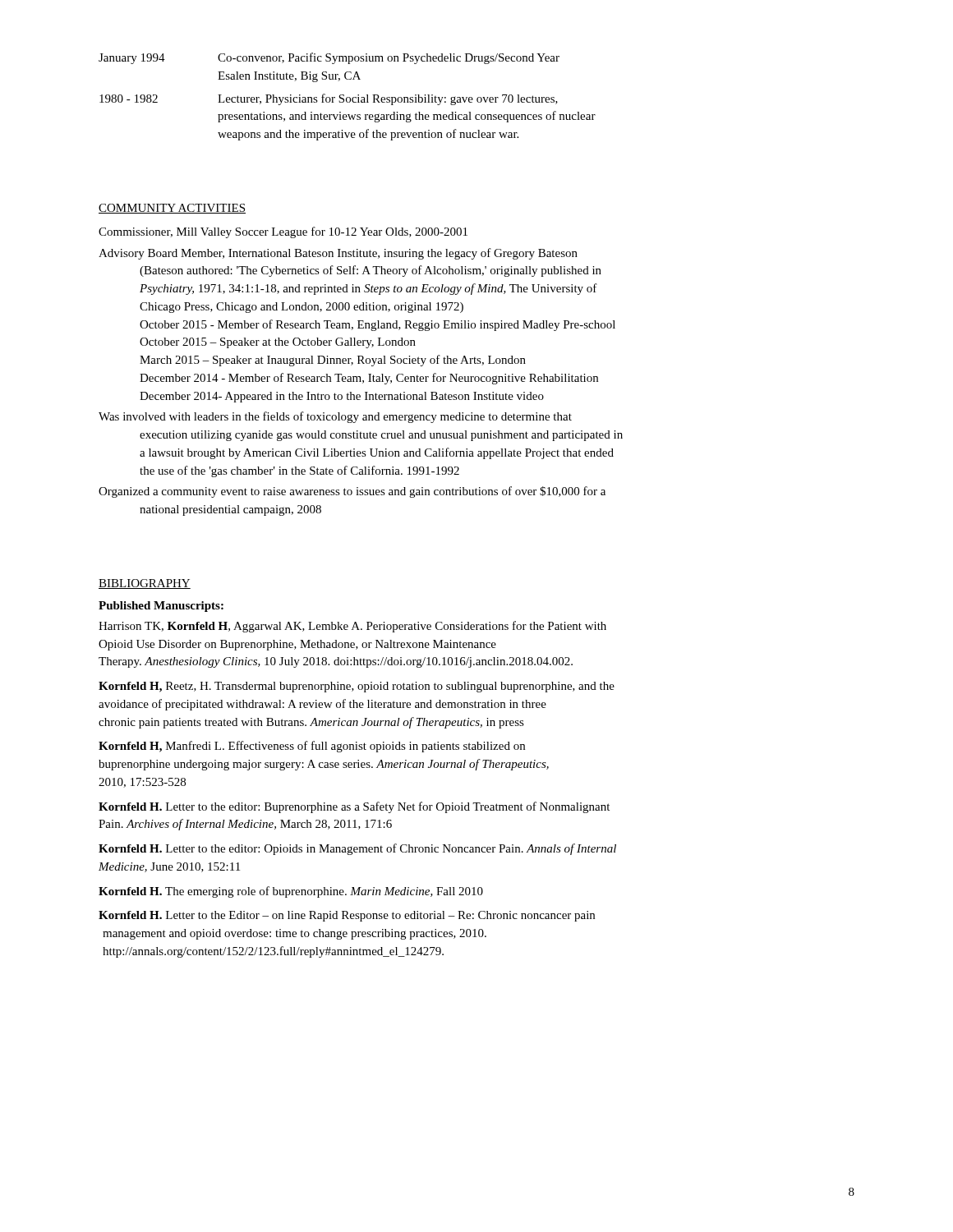Click on the list item that reads "Was involved with"
Screen dimensions: 1232x953
(x=361, y=445)
